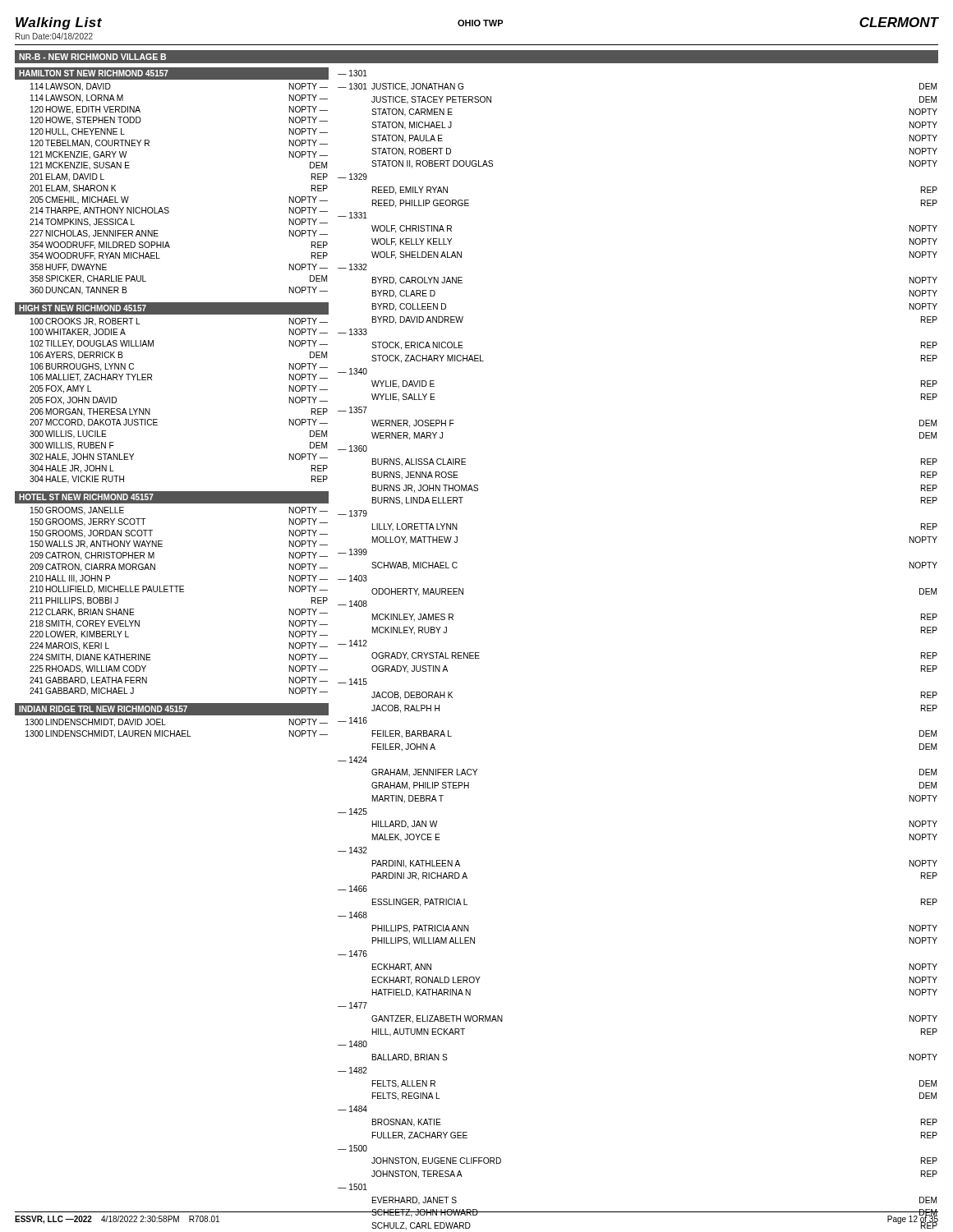Select the table that reads "LAWSON, LORNA M"
The image size is (953, 1232).
172,189
